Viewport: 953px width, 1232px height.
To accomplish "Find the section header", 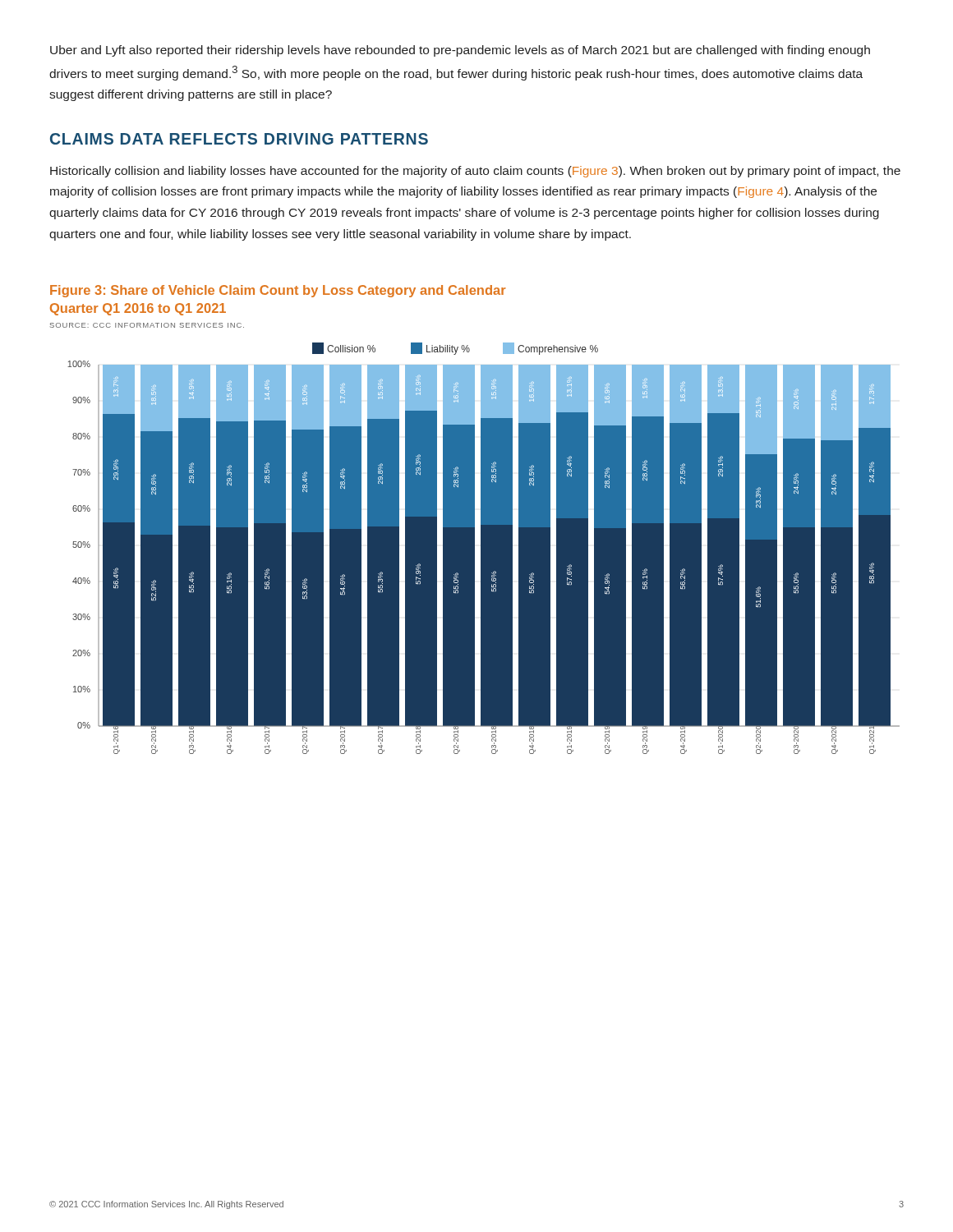I will coord(239,139).
